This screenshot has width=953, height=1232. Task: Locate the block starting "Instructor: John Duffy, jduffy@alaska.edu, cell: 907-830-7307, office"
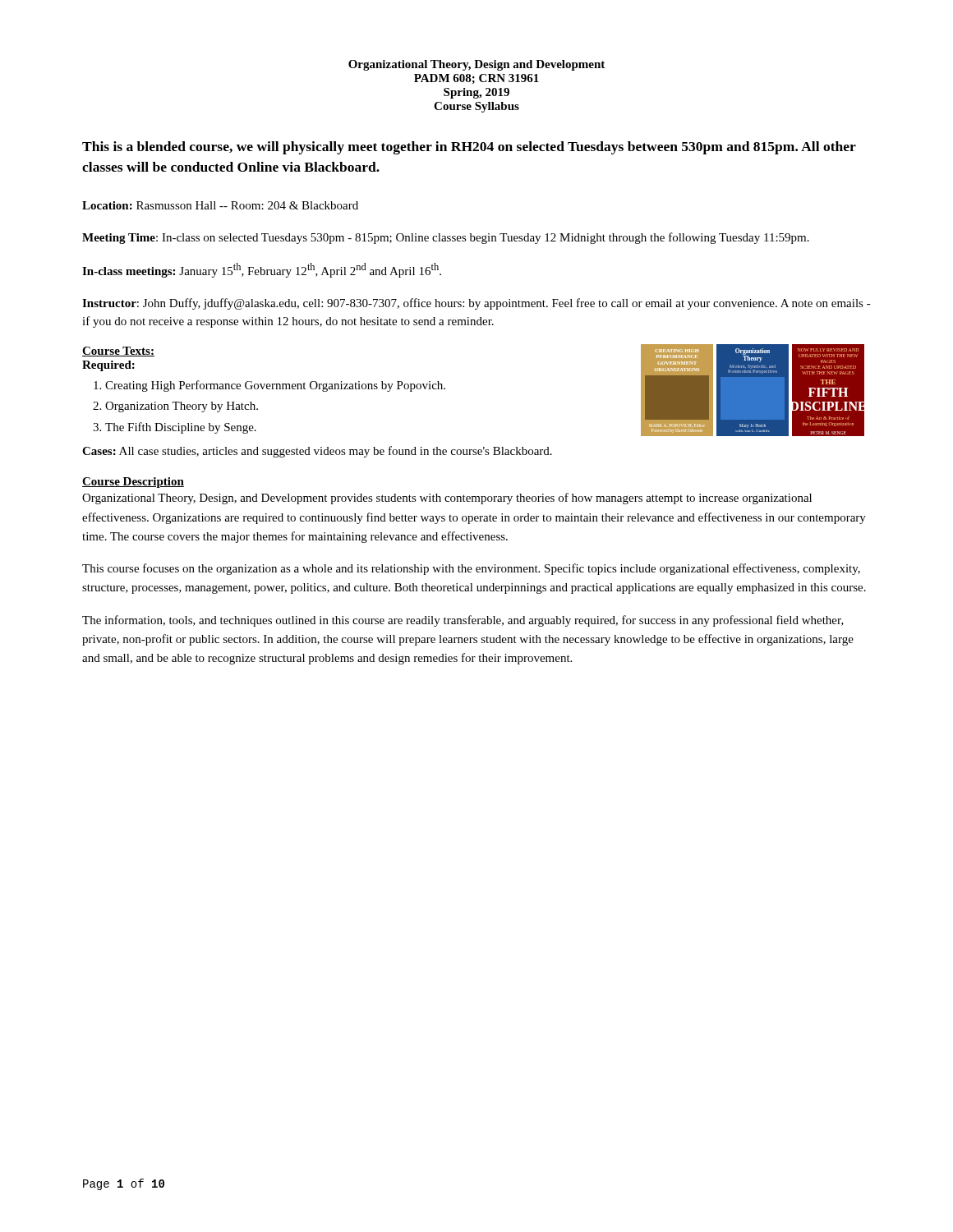476,312
